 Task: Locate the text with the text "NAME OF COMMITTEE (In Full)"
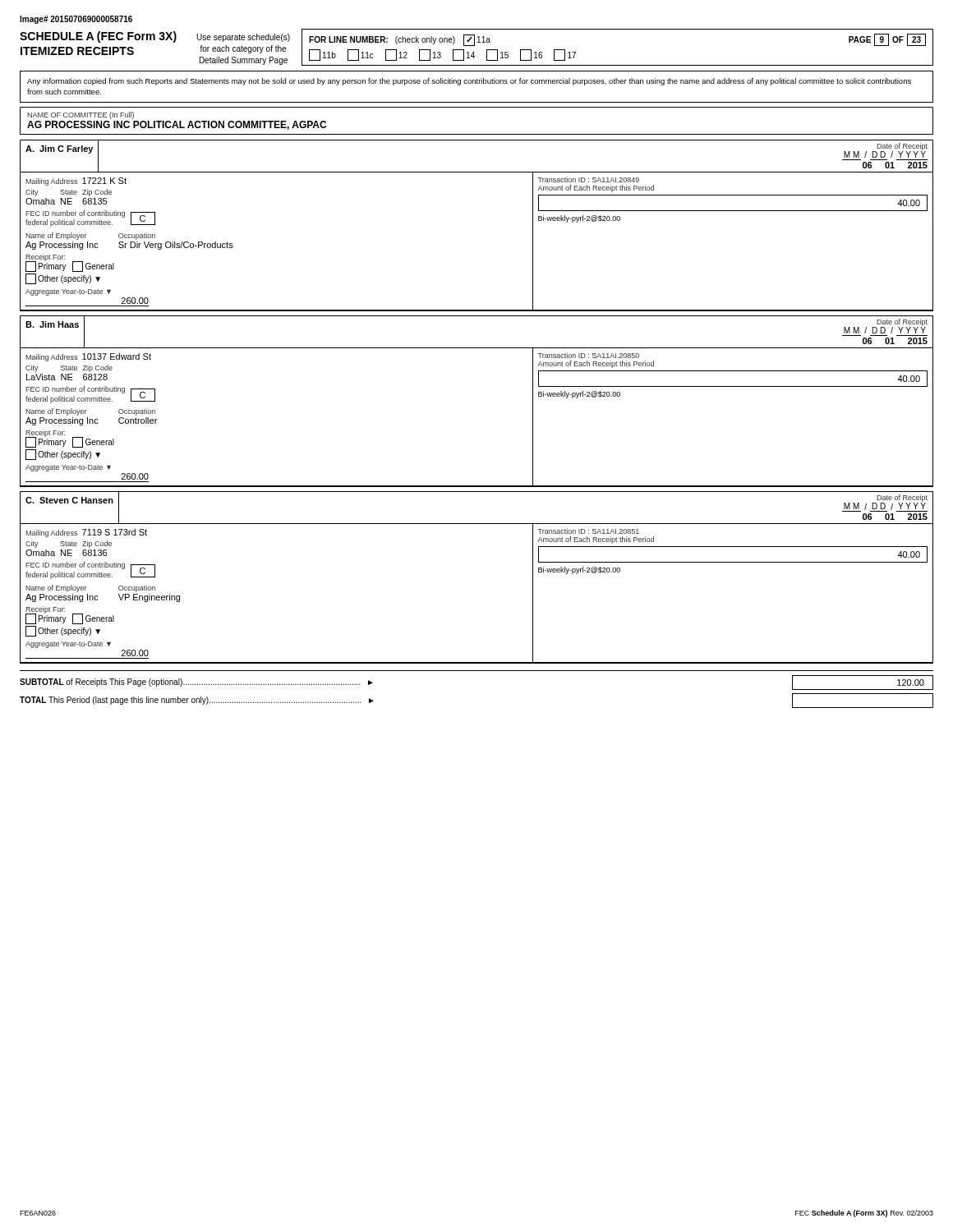pyautogui.click(x=81, y=115)
